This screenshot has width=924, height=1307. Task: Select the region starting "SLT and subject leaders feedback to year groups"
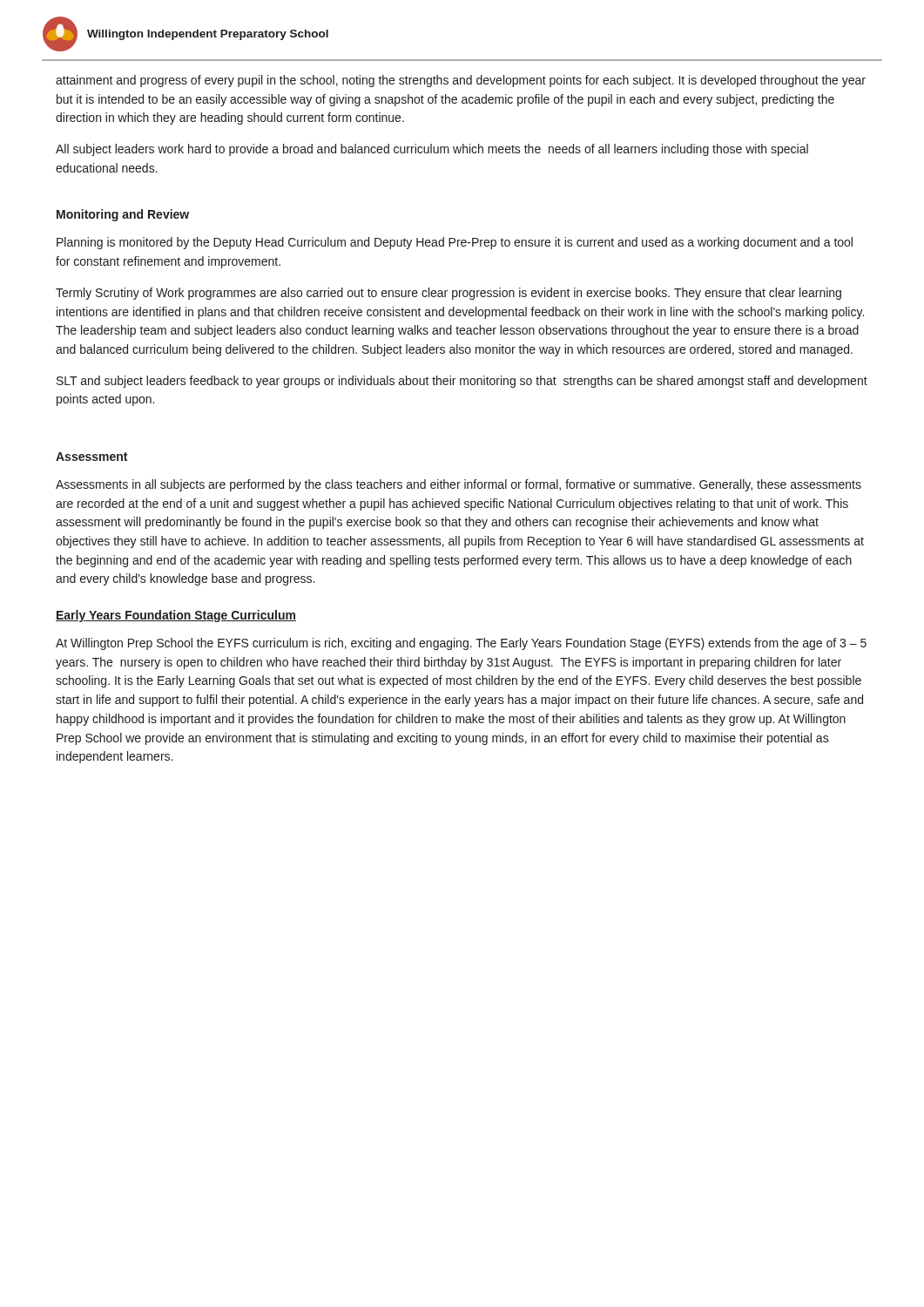coord(461,390)
